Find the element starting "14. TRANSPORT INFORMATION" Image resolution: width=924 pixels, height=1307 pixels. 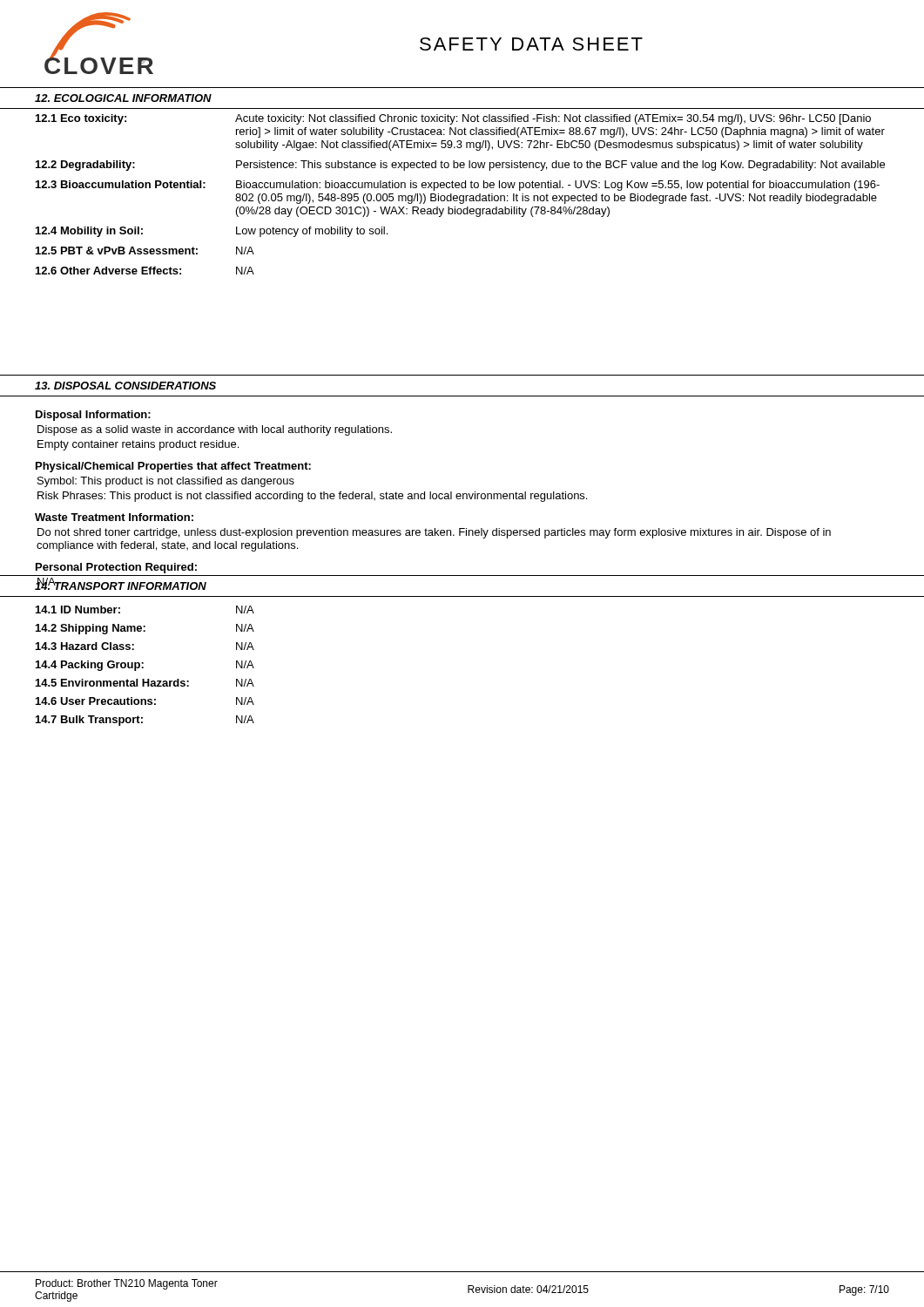click(120, 586)
